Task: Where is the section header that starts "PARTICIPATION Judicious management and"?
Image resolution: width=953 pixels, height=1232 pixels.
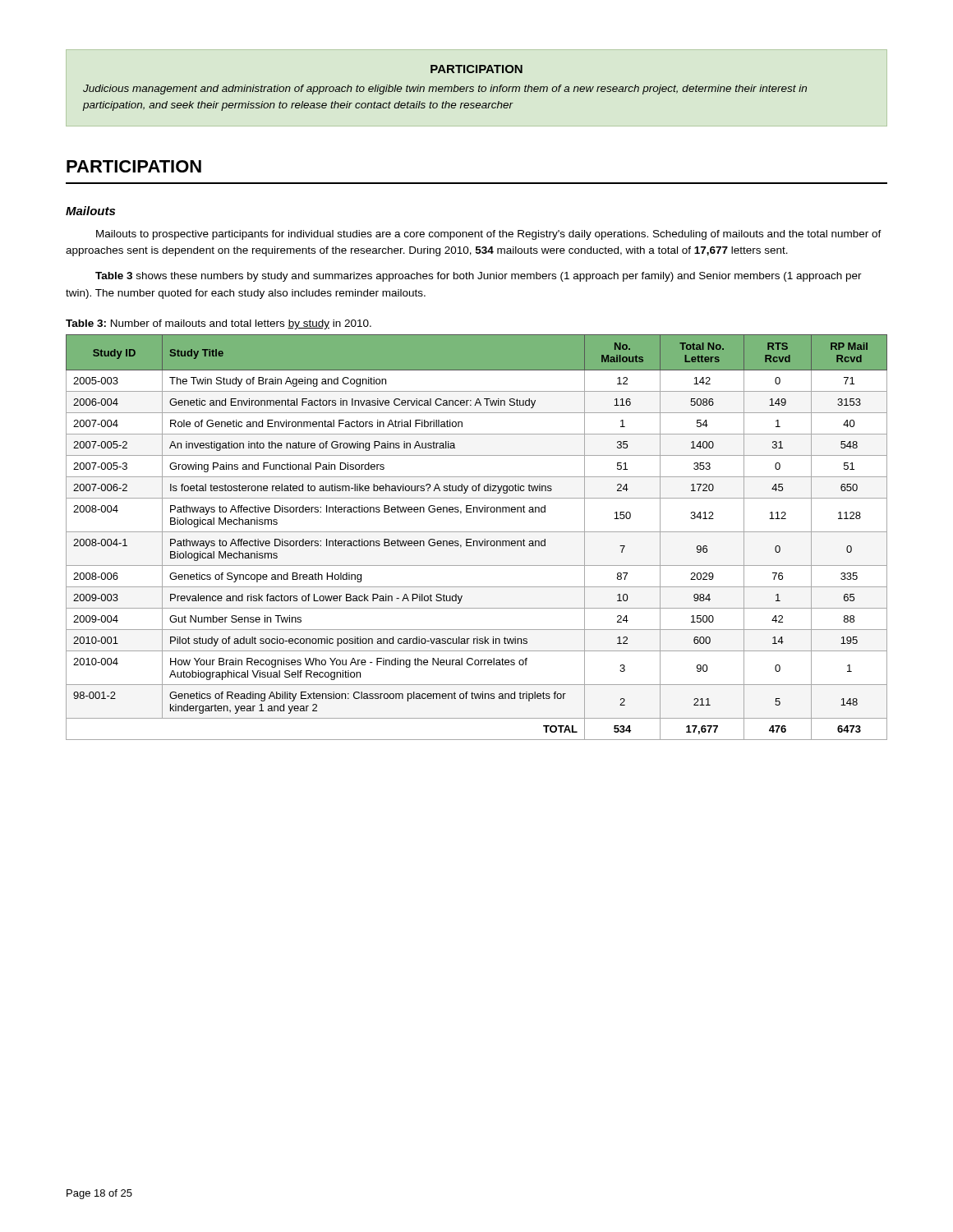Action: (476, 88)
